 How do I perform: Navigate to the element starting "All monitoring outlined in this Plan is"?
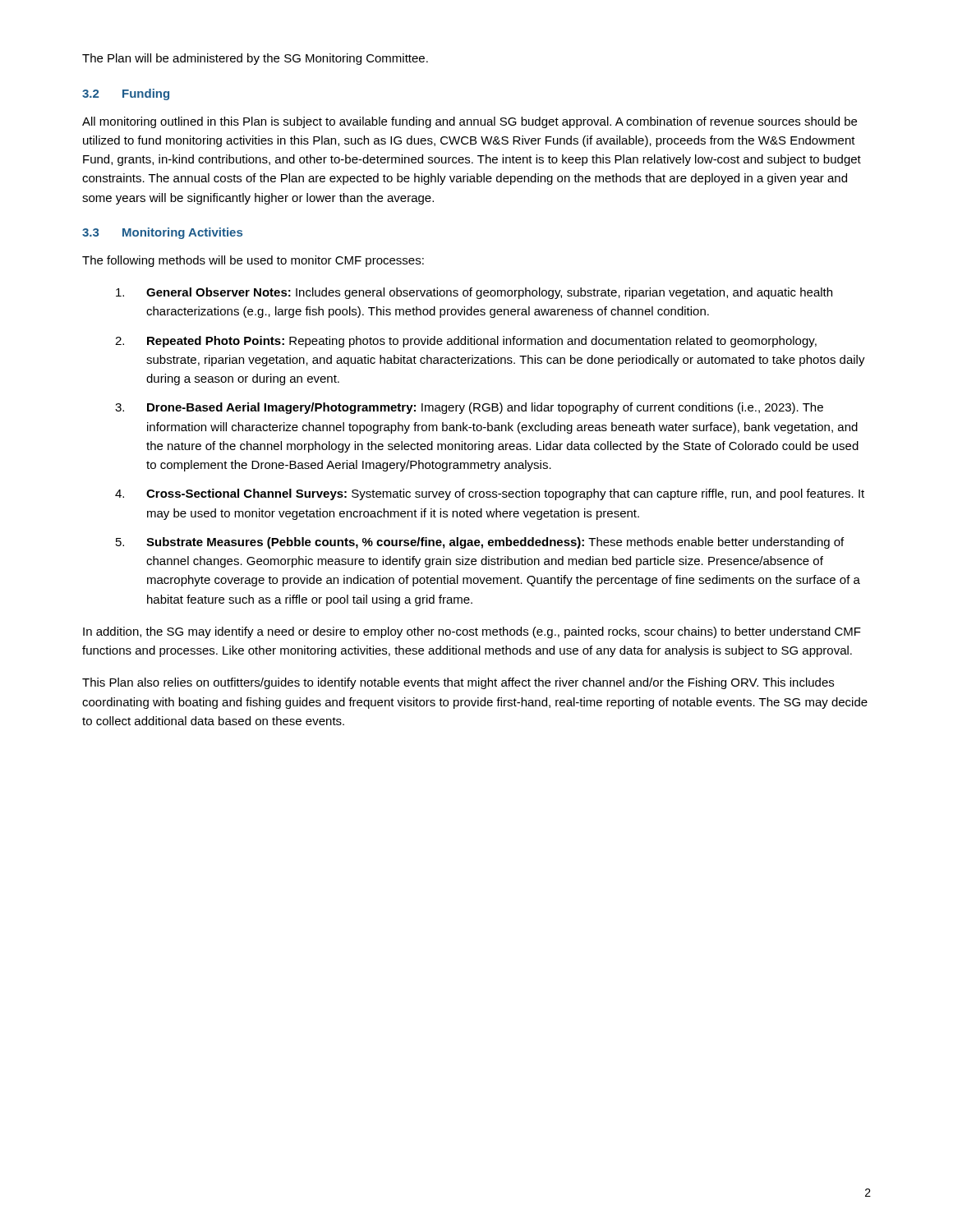pyautogui.click(x=471, y=159)
